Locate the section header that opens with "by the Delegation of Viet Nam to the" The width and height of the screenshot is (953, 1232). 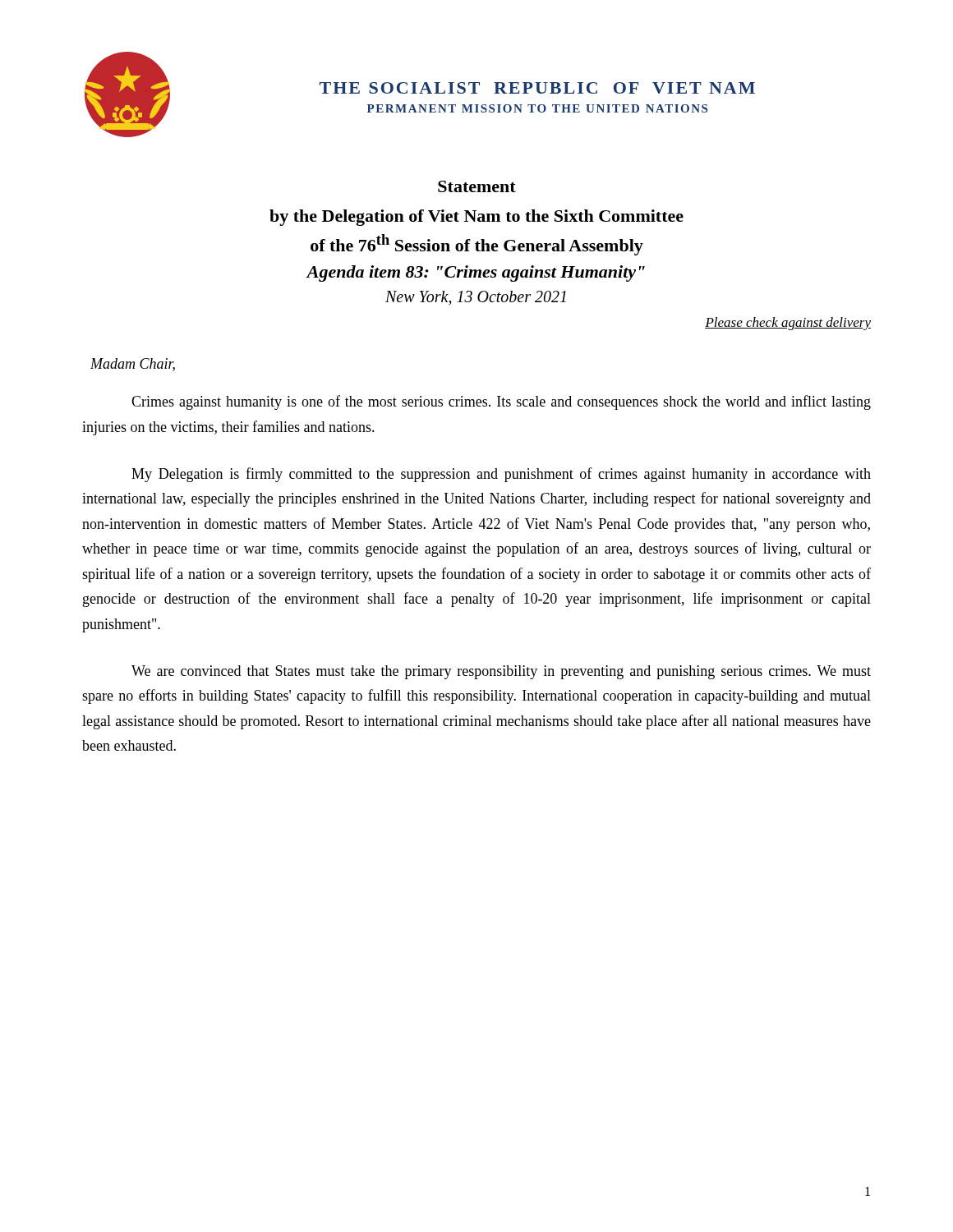coord(476,216)
